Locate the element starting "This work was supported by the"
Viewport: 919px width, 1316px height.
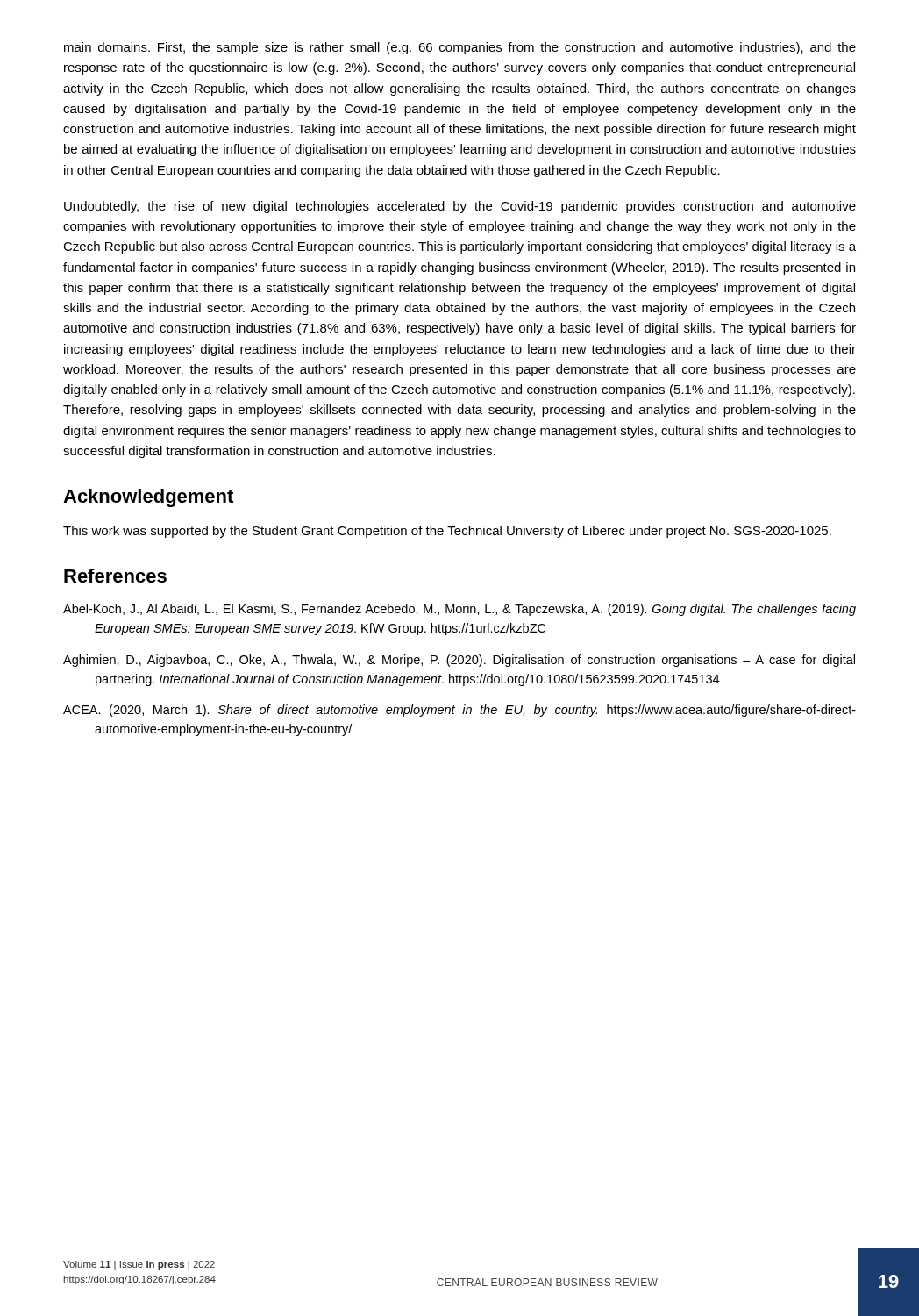click(x=448, y=530)
